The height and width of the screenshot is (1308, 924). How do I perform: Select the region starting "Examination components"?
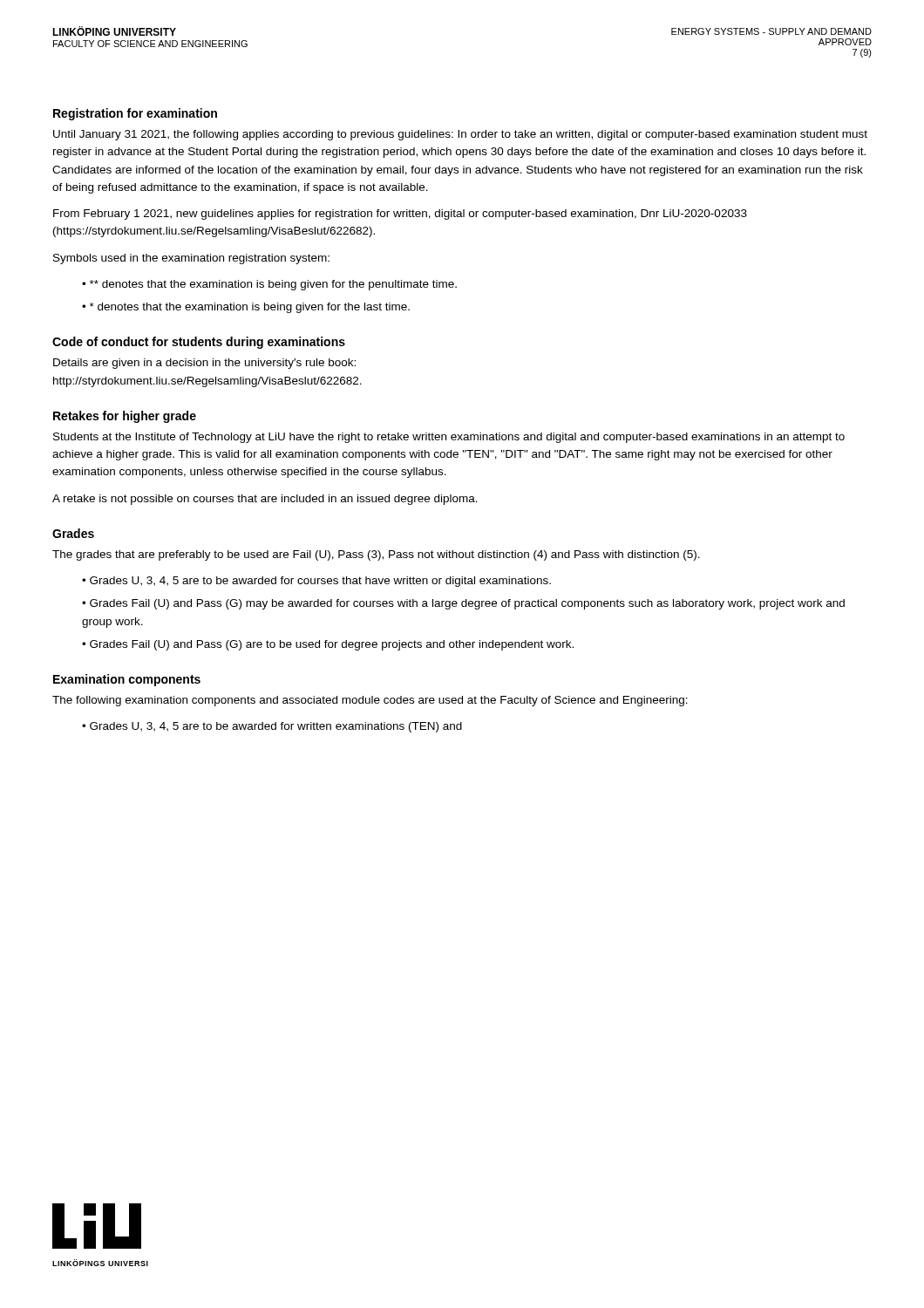127,679
